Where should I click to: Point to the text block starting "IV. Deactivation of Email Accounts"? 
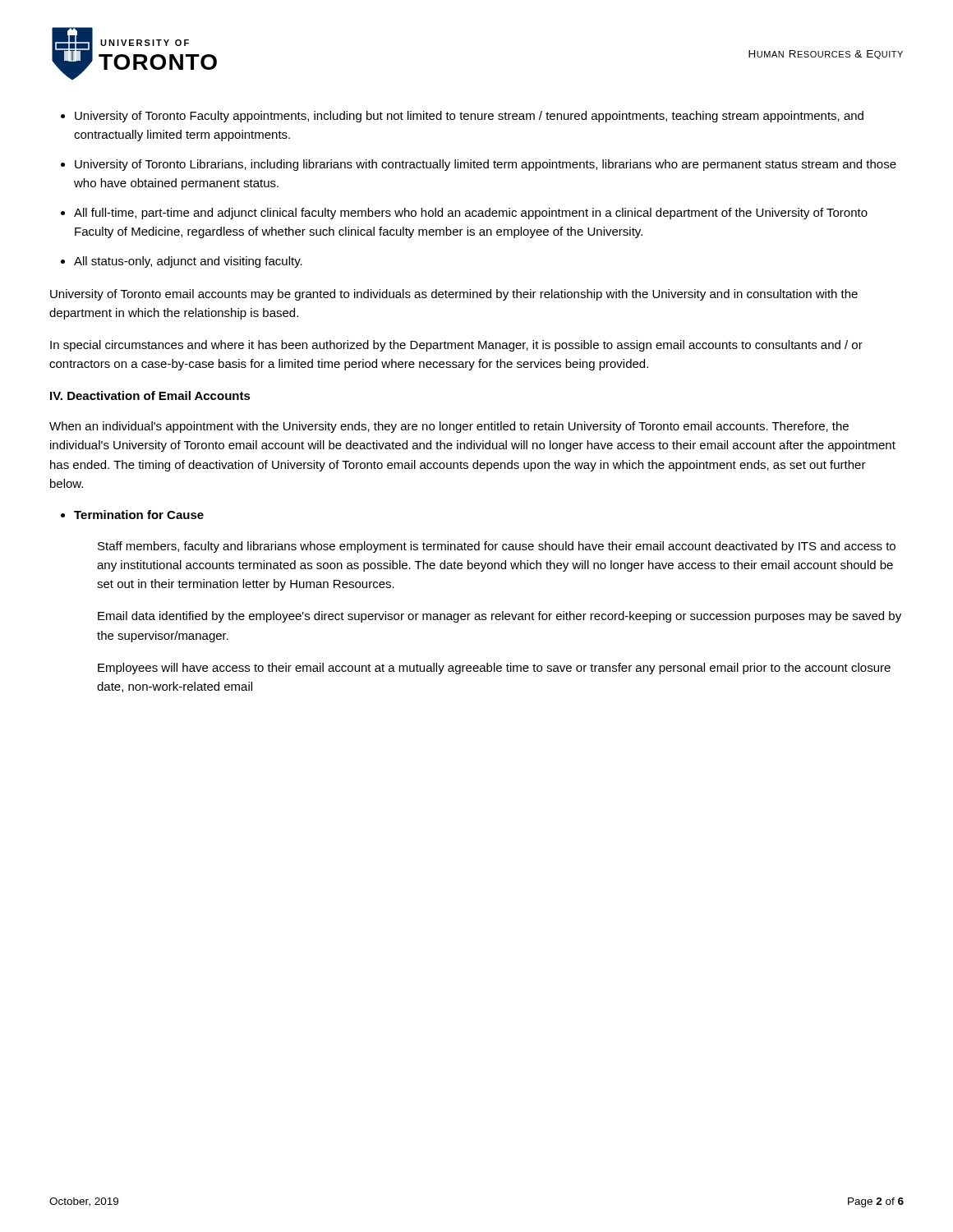150,395
